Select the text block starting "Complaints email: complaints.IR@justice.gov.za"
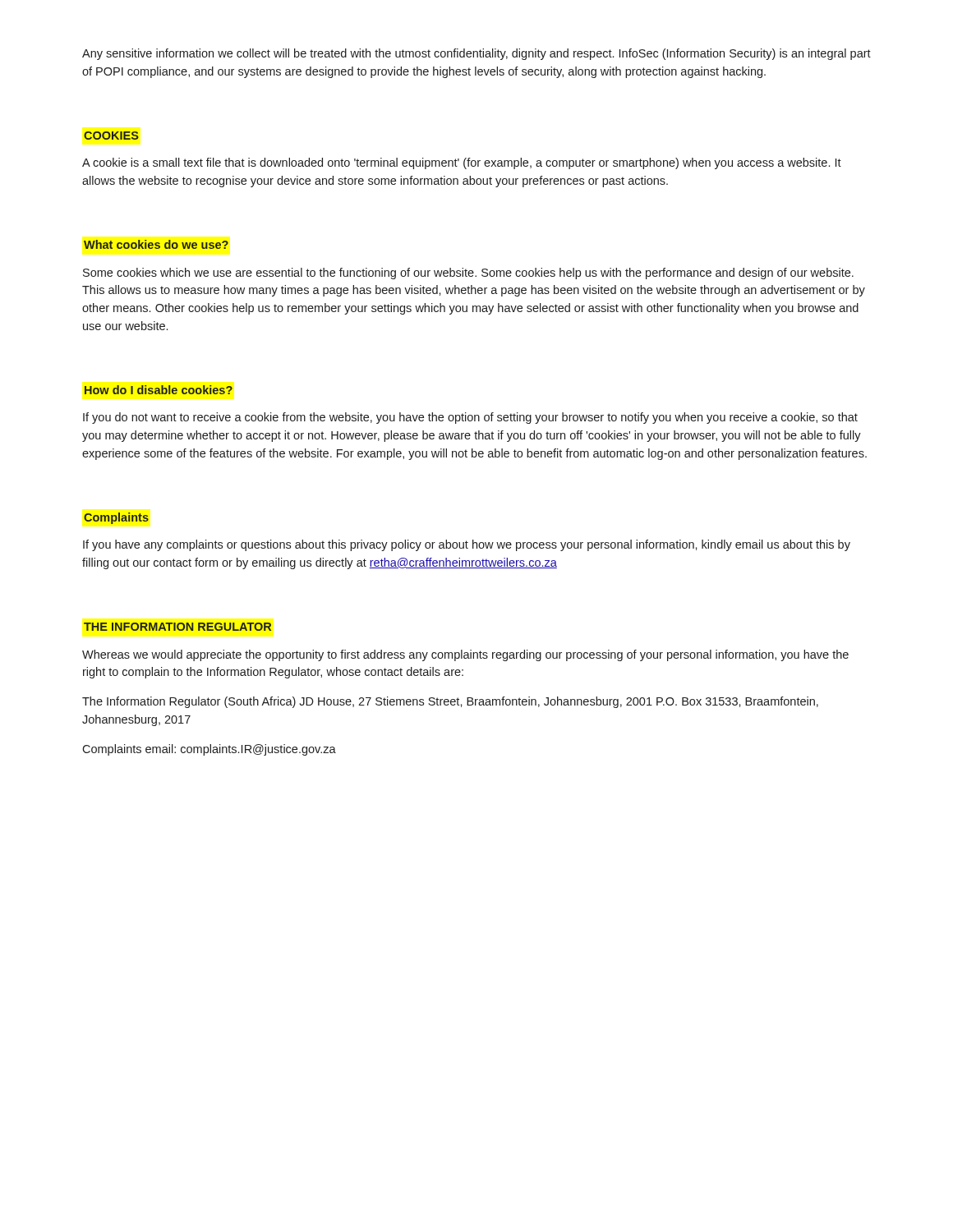 (209, 749)
